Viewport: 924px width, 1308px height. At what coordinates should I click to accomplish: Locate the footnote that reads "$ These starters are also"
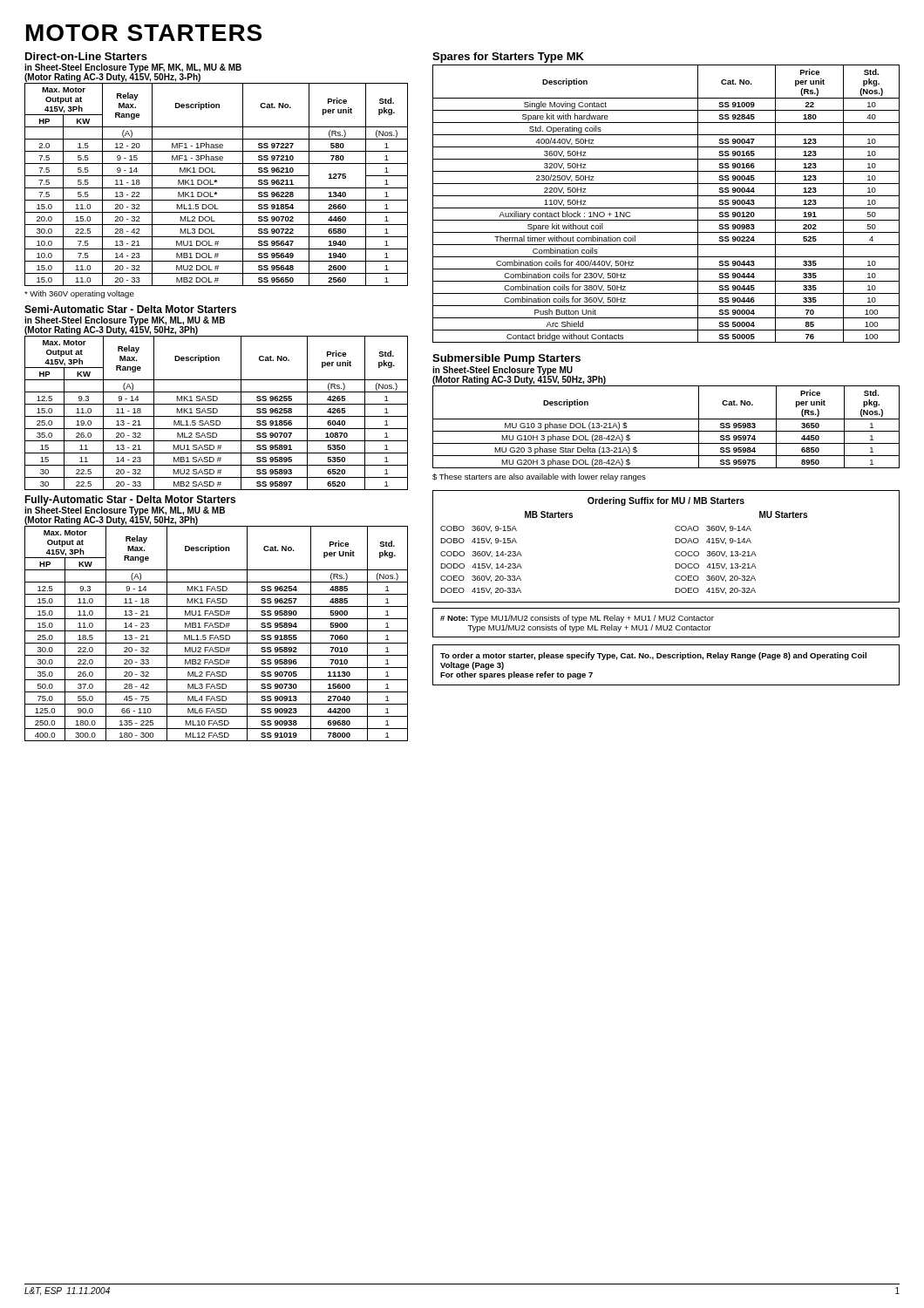click(539, 477)
